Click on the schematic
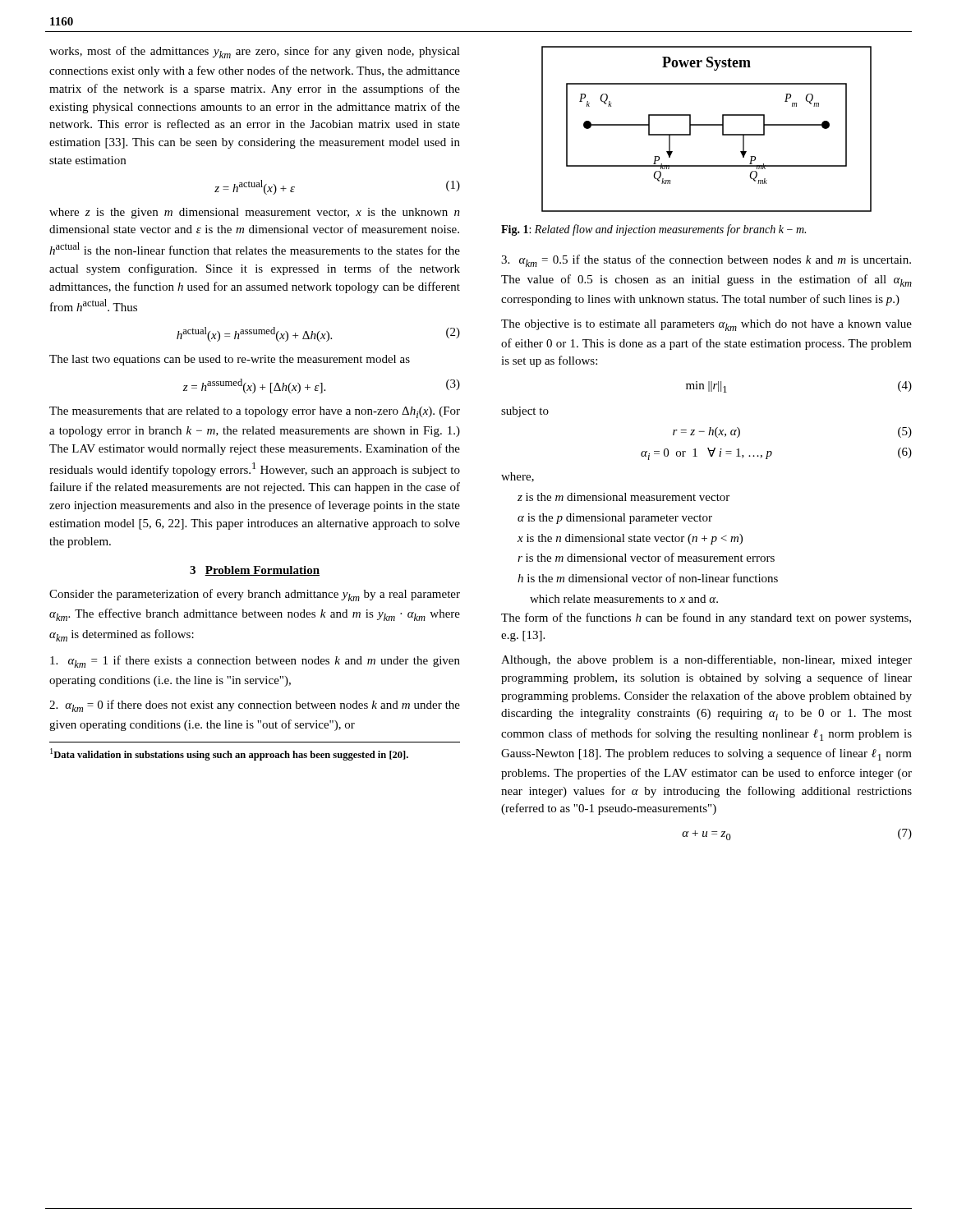 (x=706, y=131)
